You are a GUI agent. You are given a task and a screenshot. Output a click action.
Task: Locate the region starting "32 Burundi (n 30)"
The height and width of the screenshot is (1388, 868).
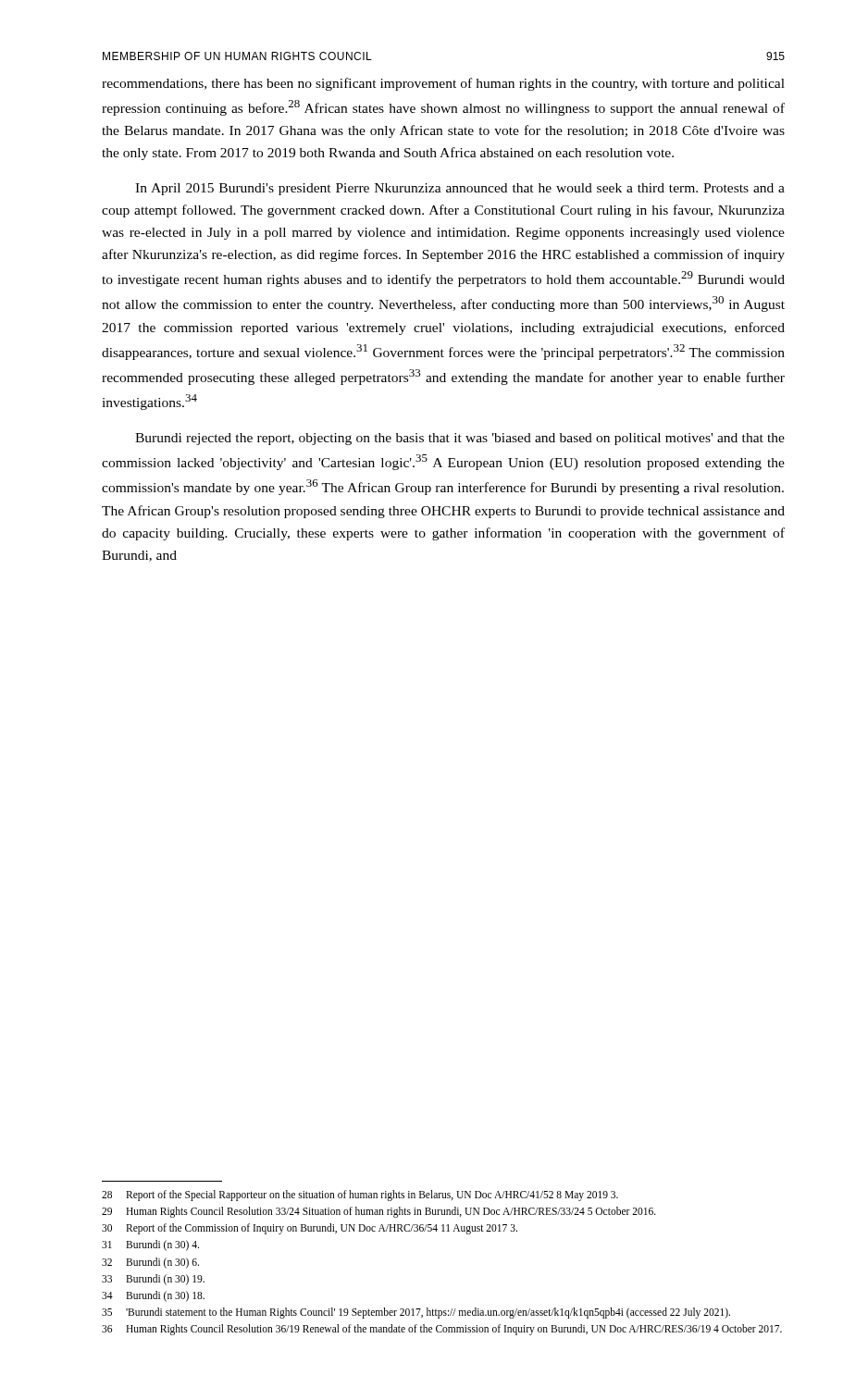pyautogui.click(x=150, y=1263)
